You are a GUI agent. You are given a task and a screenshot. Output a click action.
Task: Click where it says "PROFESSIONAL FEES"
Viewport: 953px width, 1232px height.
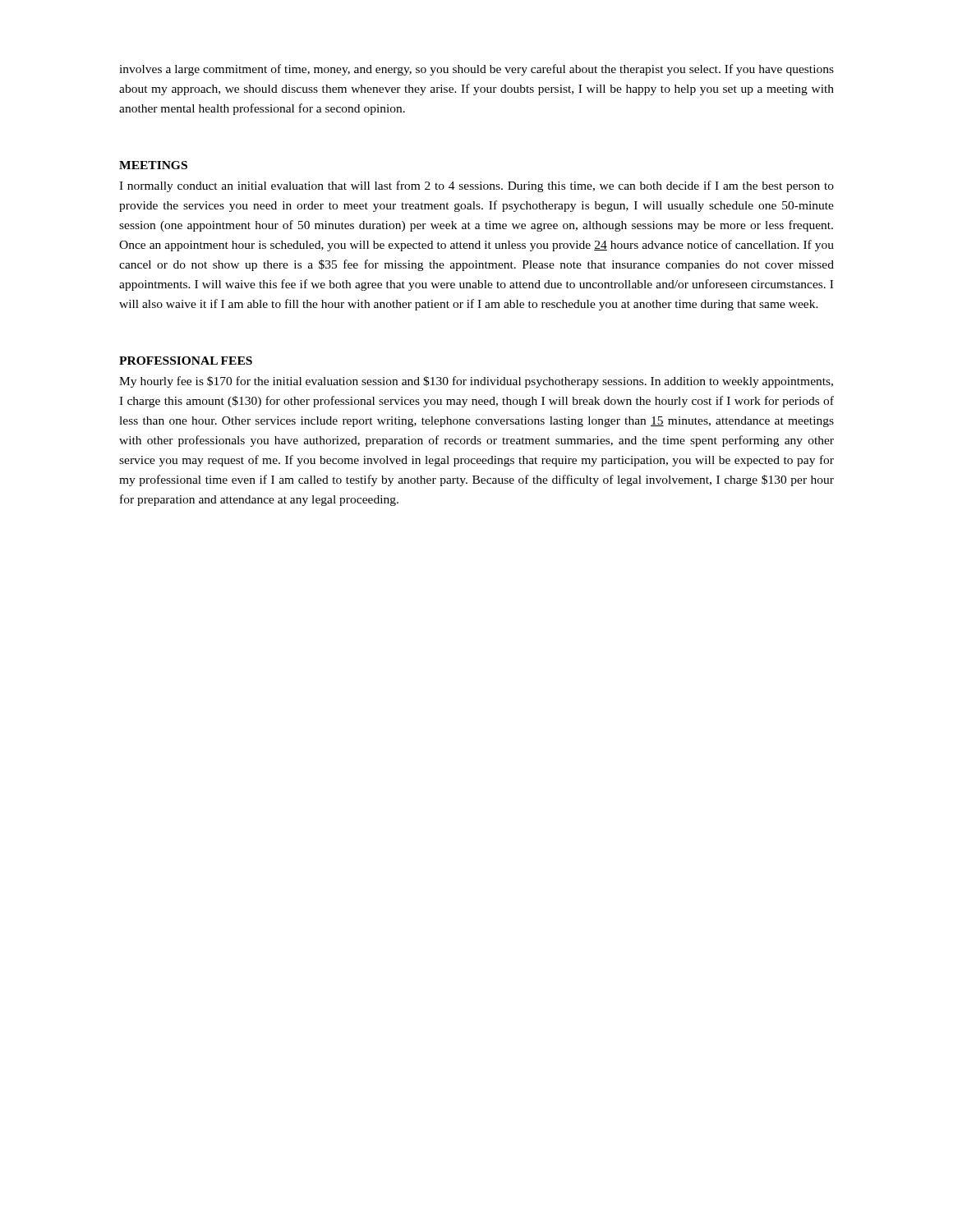186,360
